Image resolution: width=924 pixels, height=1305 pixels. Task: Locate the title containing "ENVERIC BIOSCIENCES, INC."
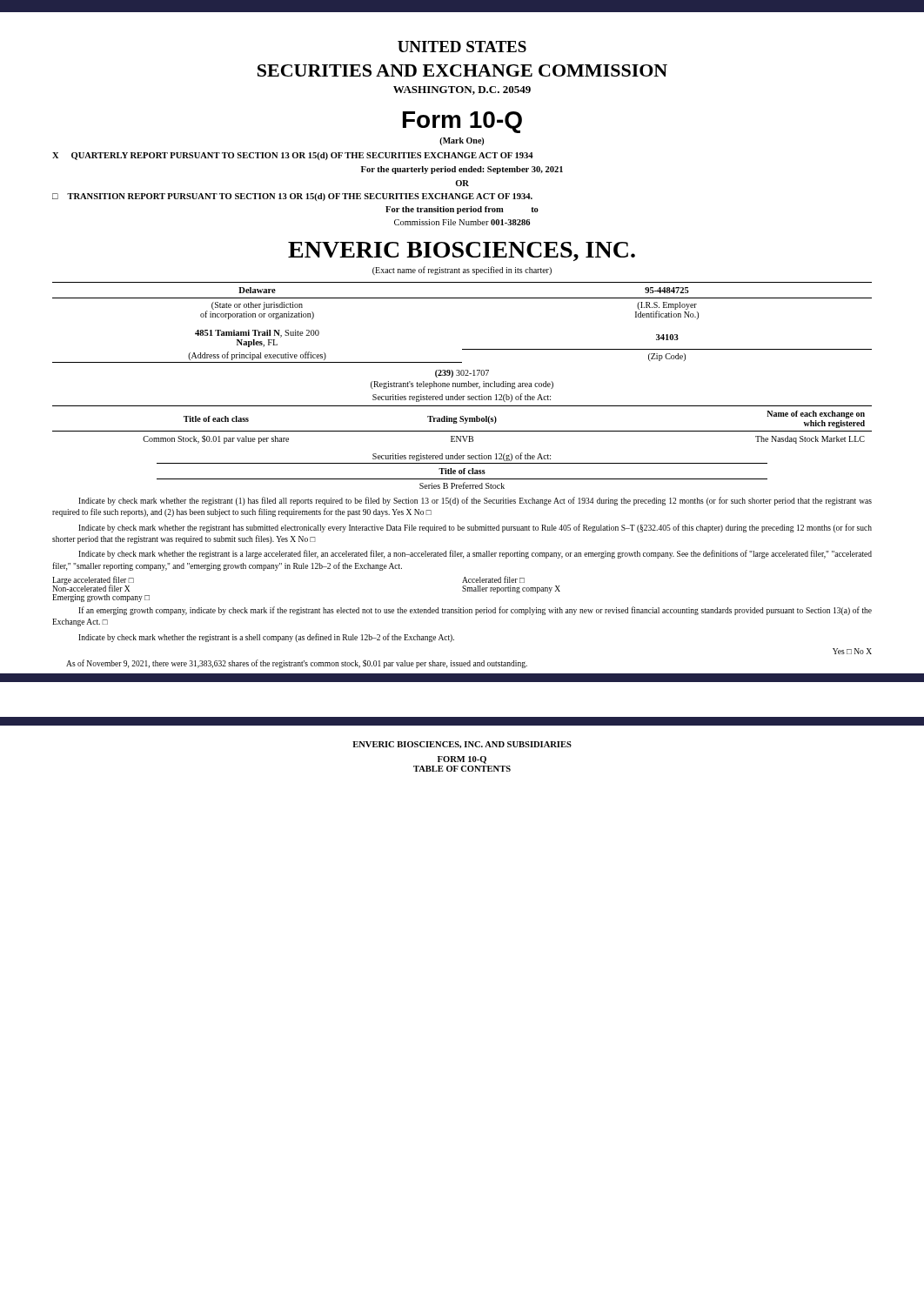click(462, 249)
